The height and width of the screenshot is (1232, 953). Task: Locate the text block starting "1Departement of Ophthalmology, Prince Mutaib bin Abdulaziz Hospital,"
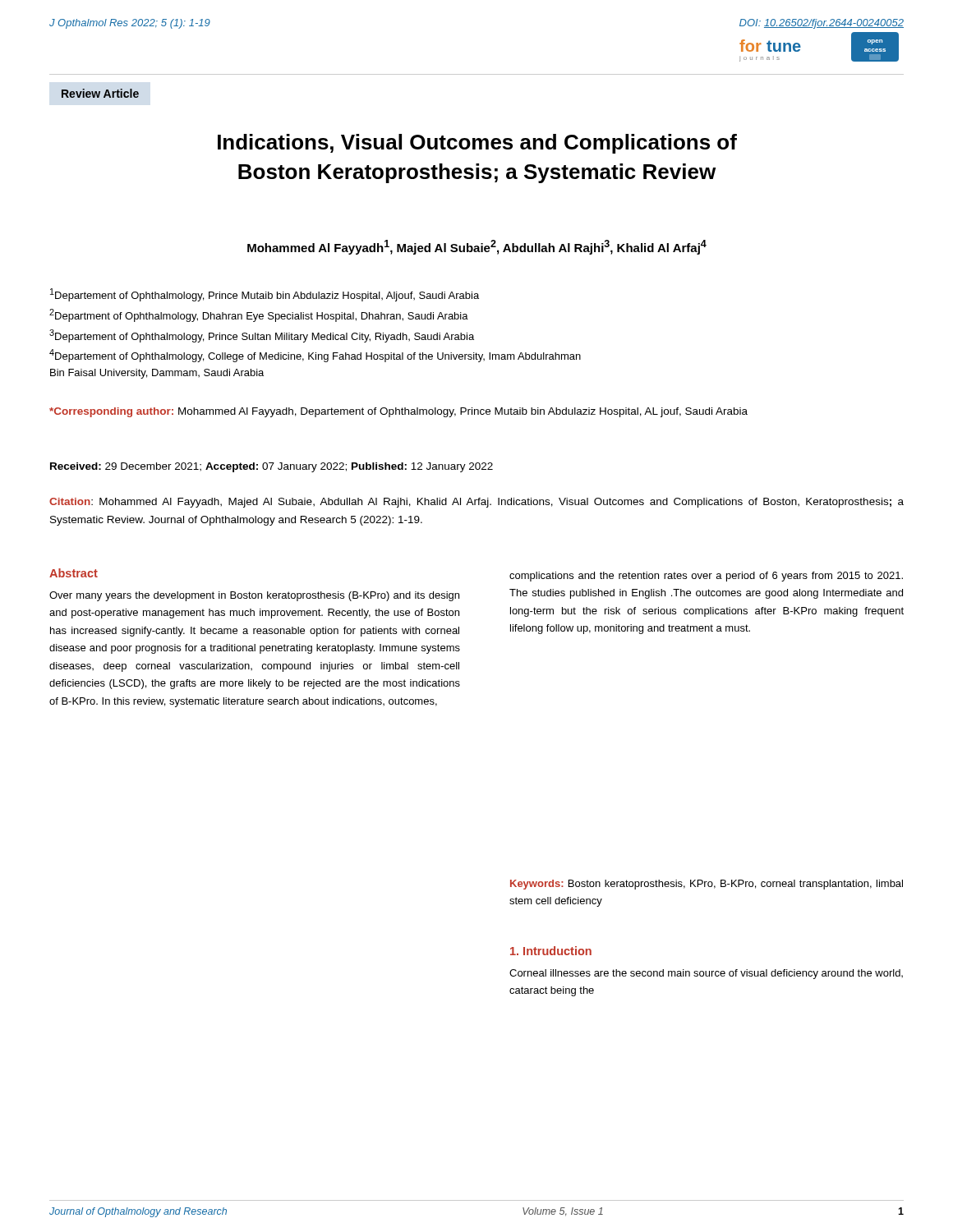[476, 333]
